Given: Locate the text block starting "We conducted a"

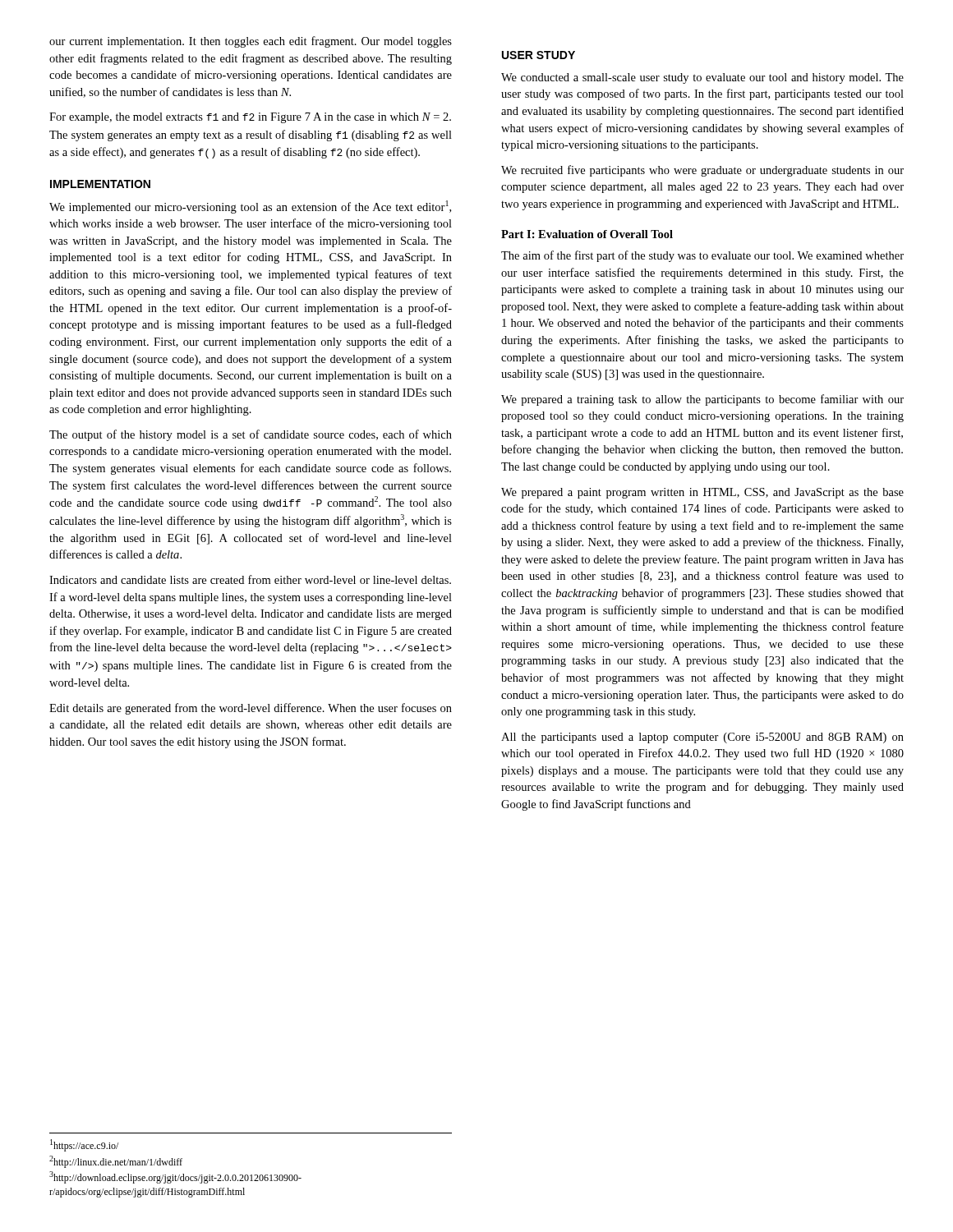Looking at the screenshot, I should pos(702,111).
